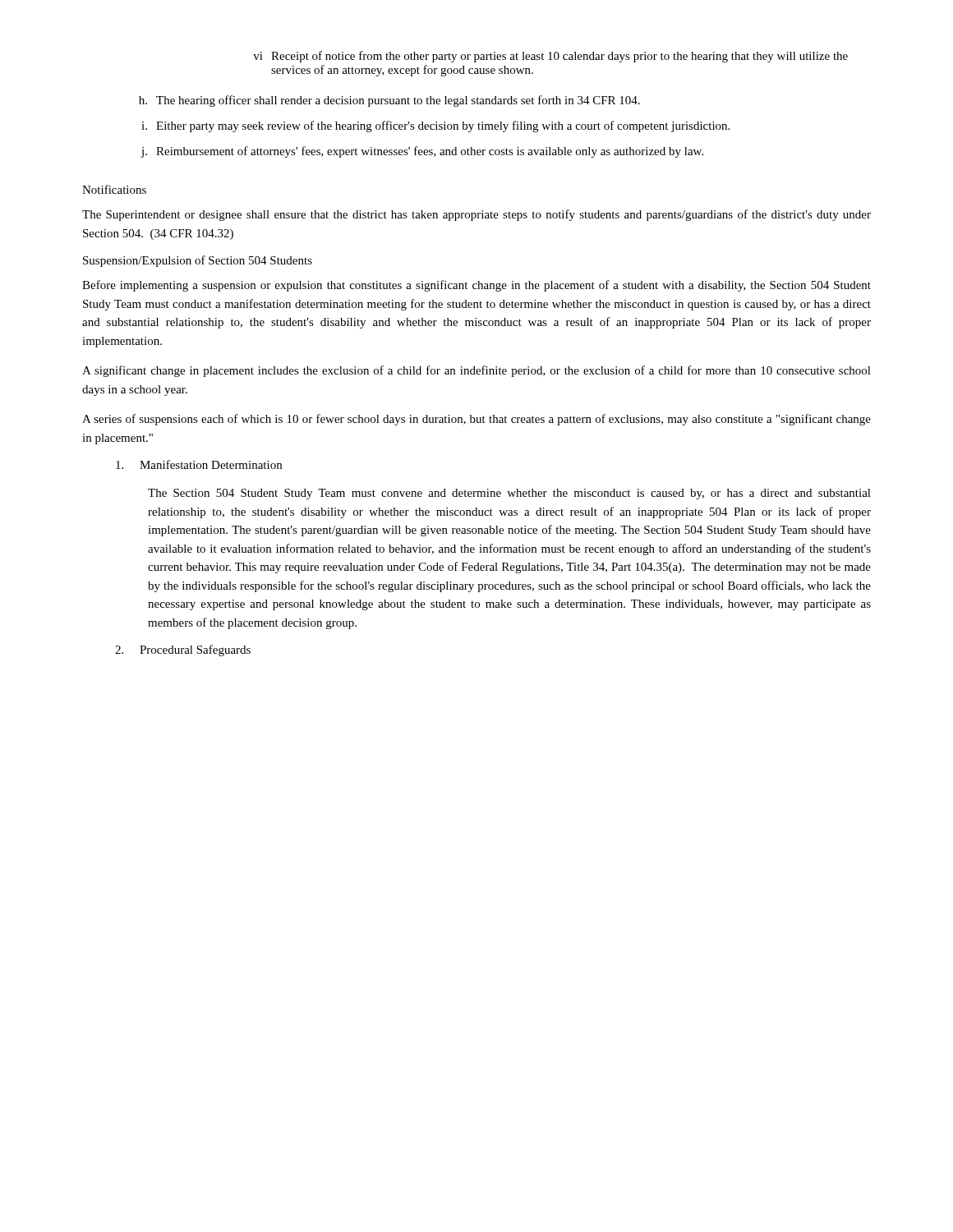Find the text starting "2. Procedural Safeguards"
This screenshot has width=953, height=1232.
pos(183,650)
